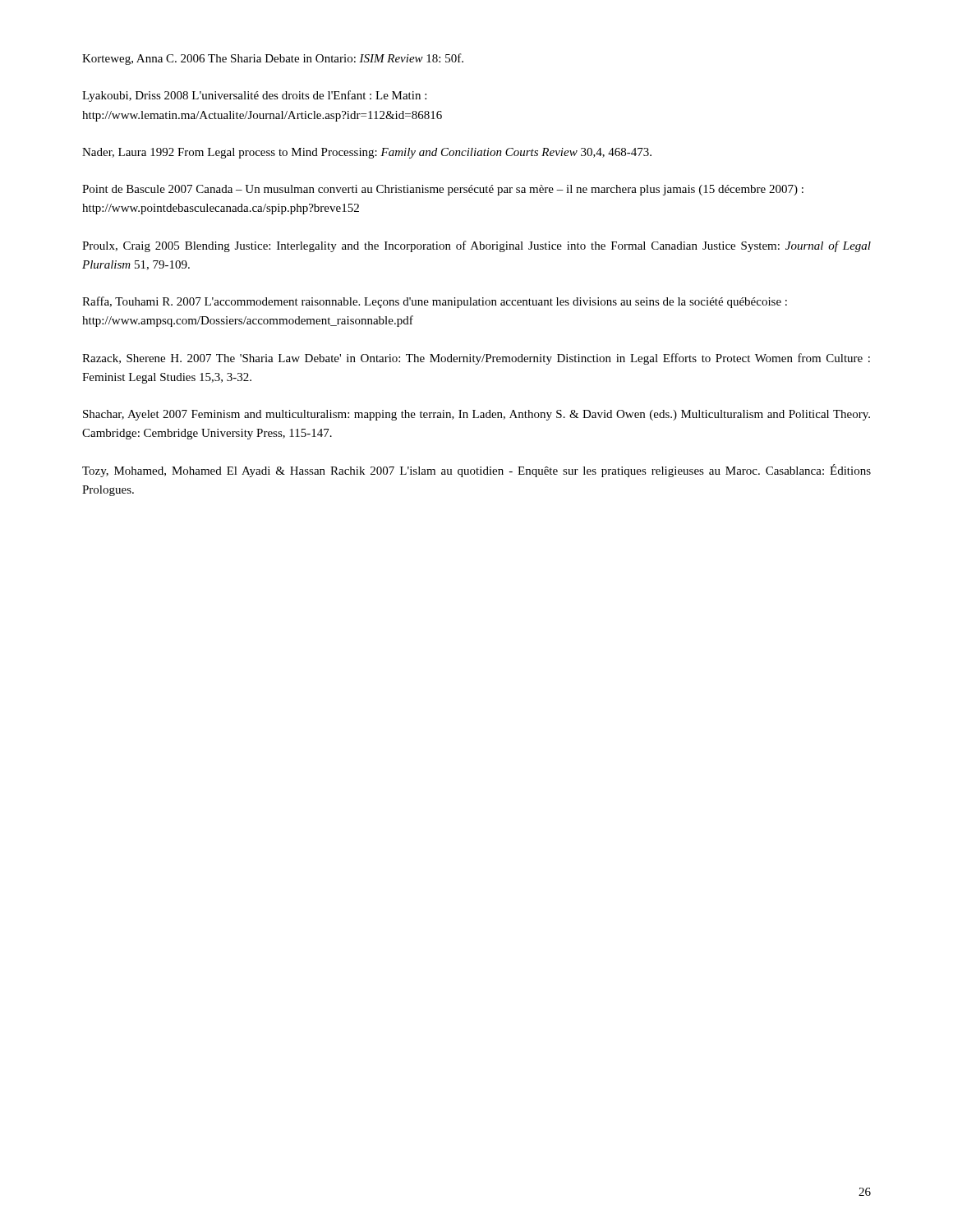Viewport: 953px width, 1232px height.
Task: Where is the passage that starts "Nader, Laura 1992 From"?
Action: (x=367, y=152)
